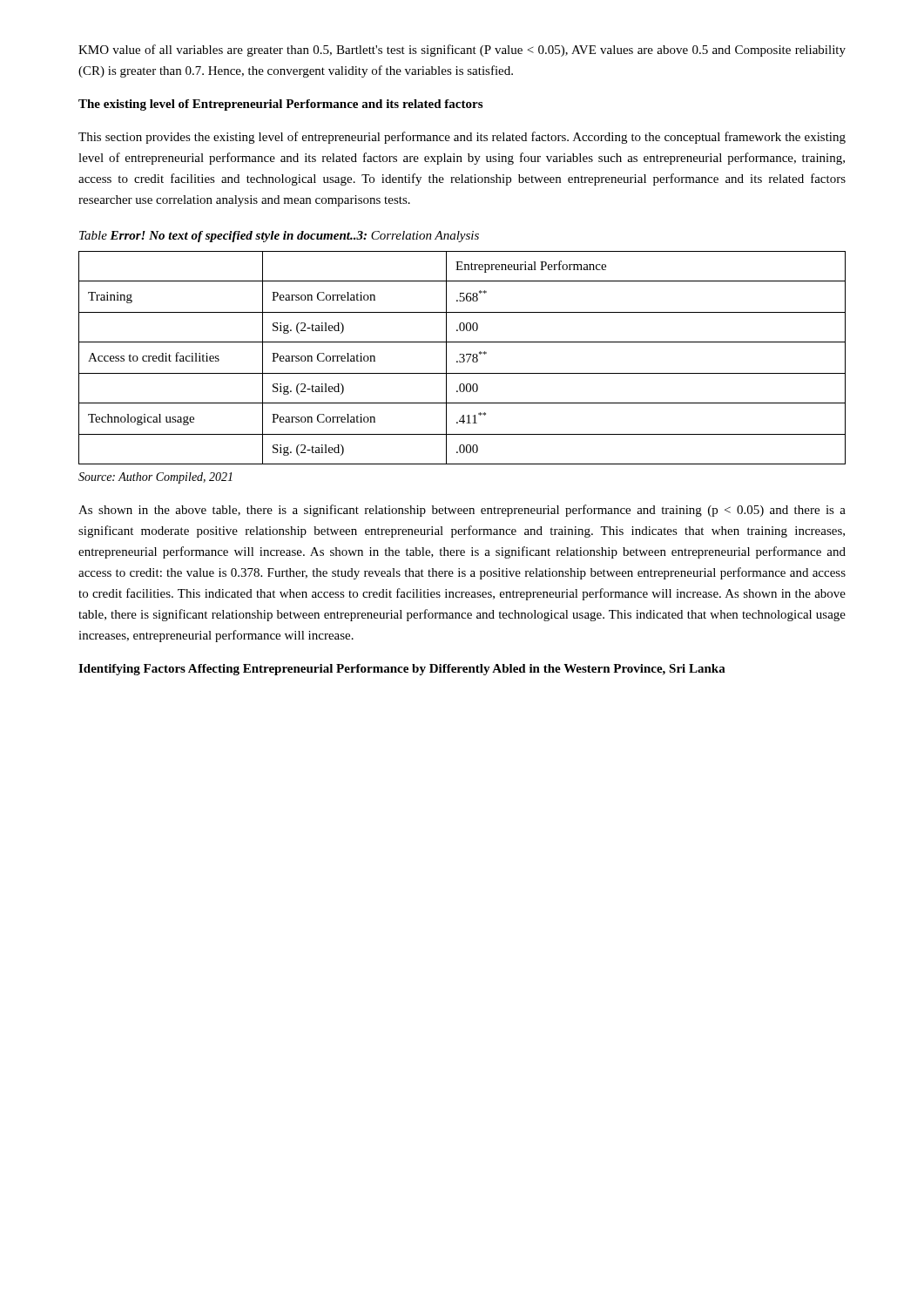The height and width of the screenshot is (1307, 924).
Task: Locate the element starting "The existing level"
Action: pyautogui.click(x=462, y=104)
